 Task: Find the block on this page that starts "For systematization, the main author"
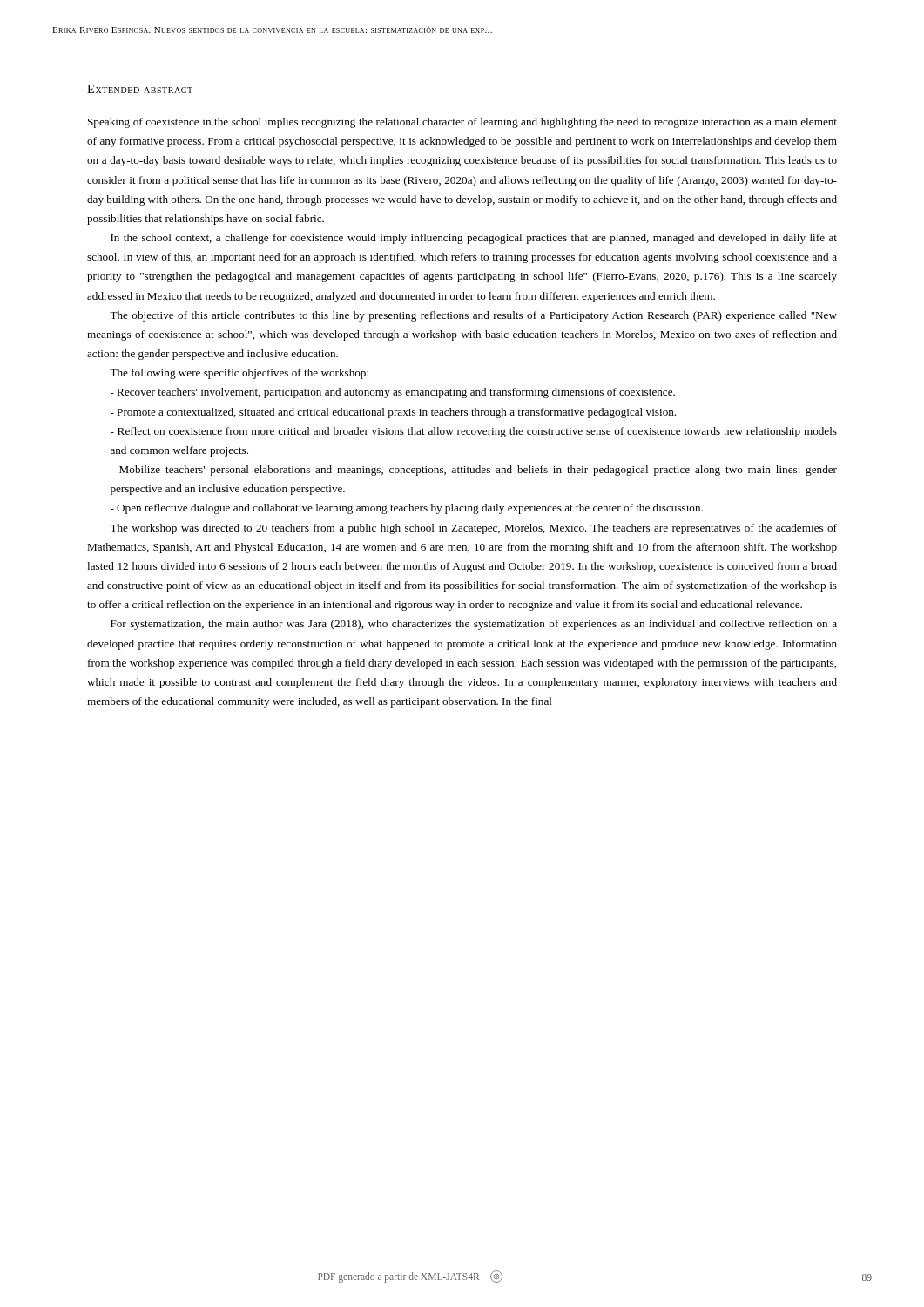pos(462,663)
